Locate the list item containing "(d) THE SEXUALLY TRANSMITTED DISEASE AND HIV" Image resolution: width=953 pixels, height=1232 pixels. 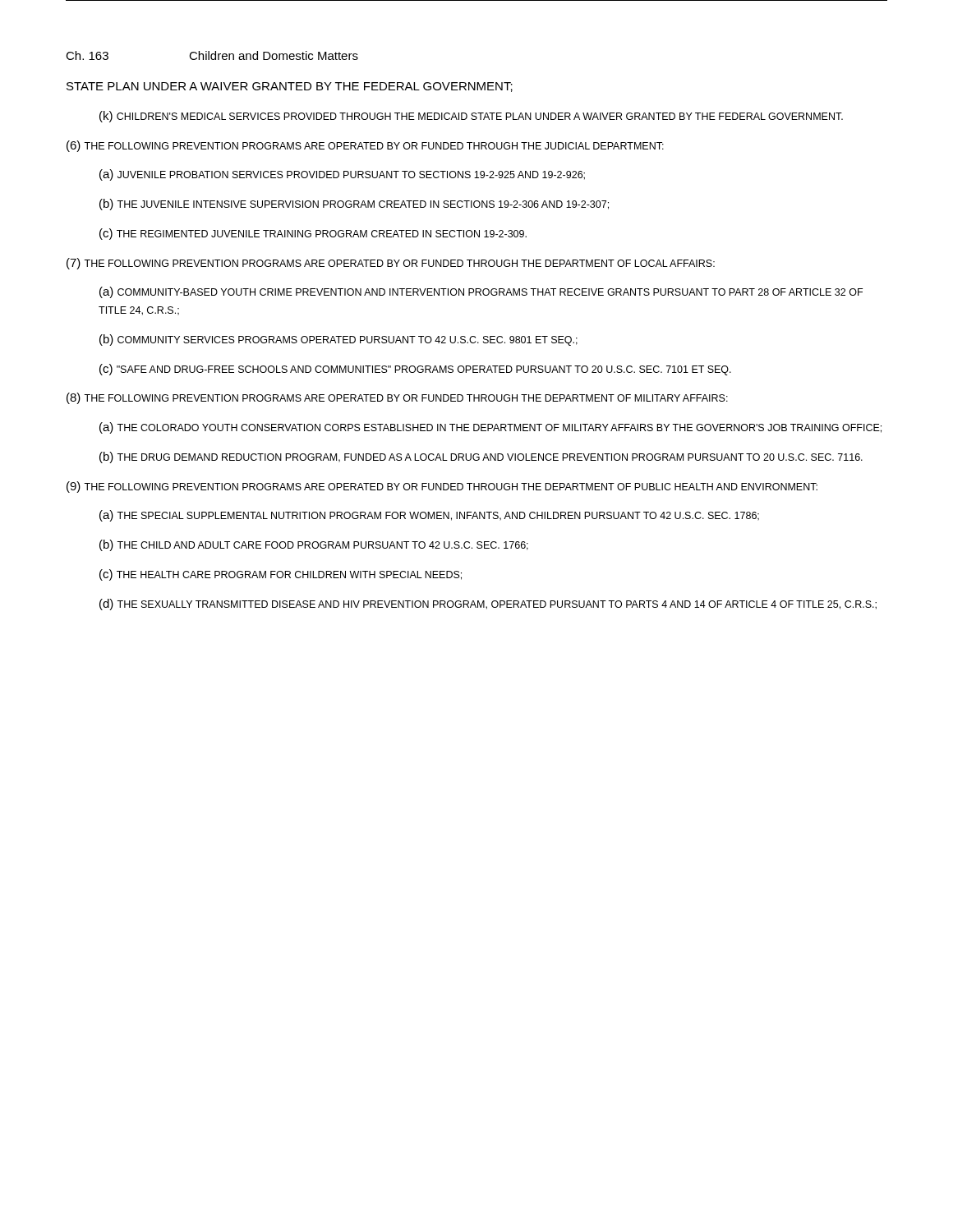[488, 603]
